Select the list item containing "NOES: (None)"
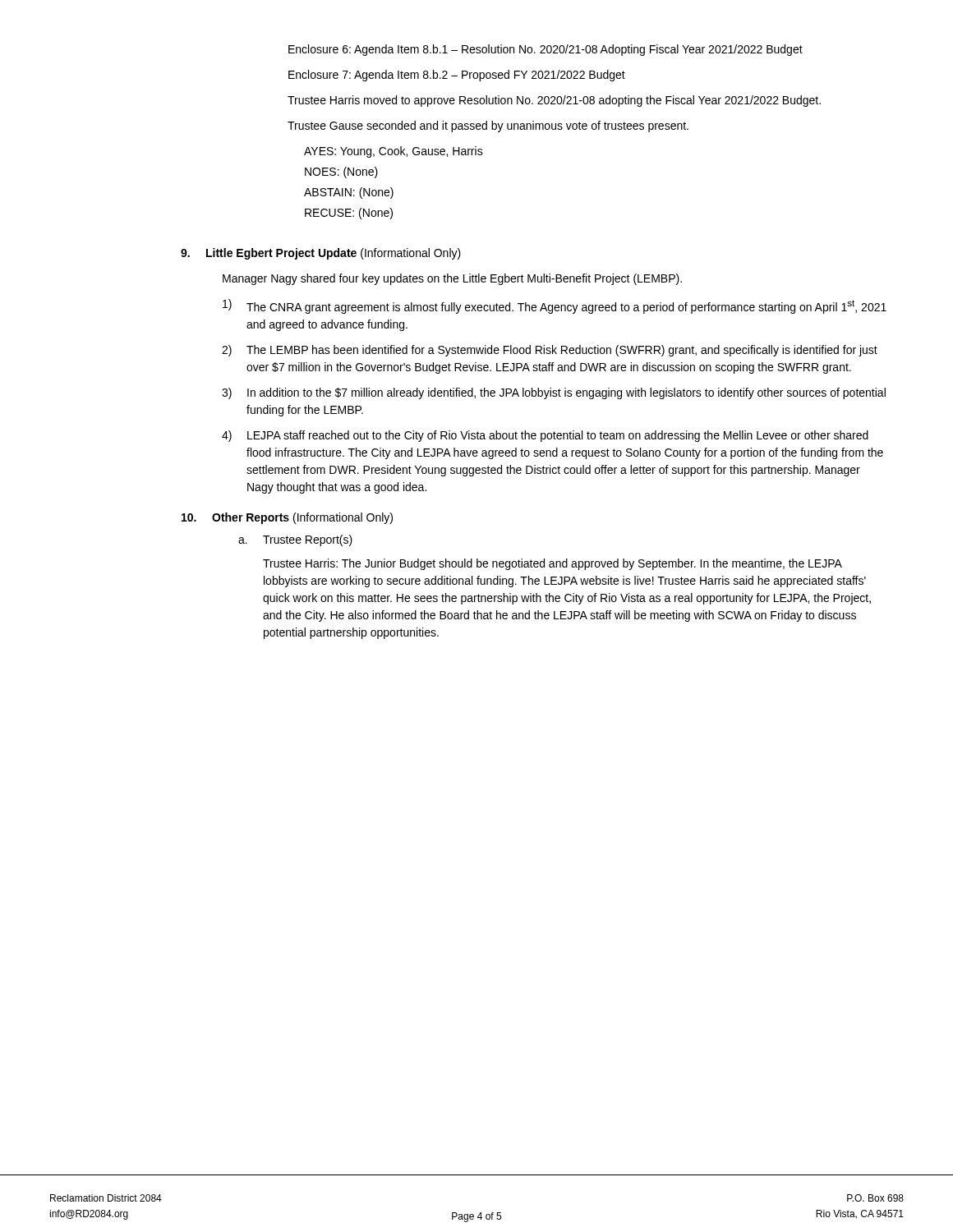 (x=341, y=172)
